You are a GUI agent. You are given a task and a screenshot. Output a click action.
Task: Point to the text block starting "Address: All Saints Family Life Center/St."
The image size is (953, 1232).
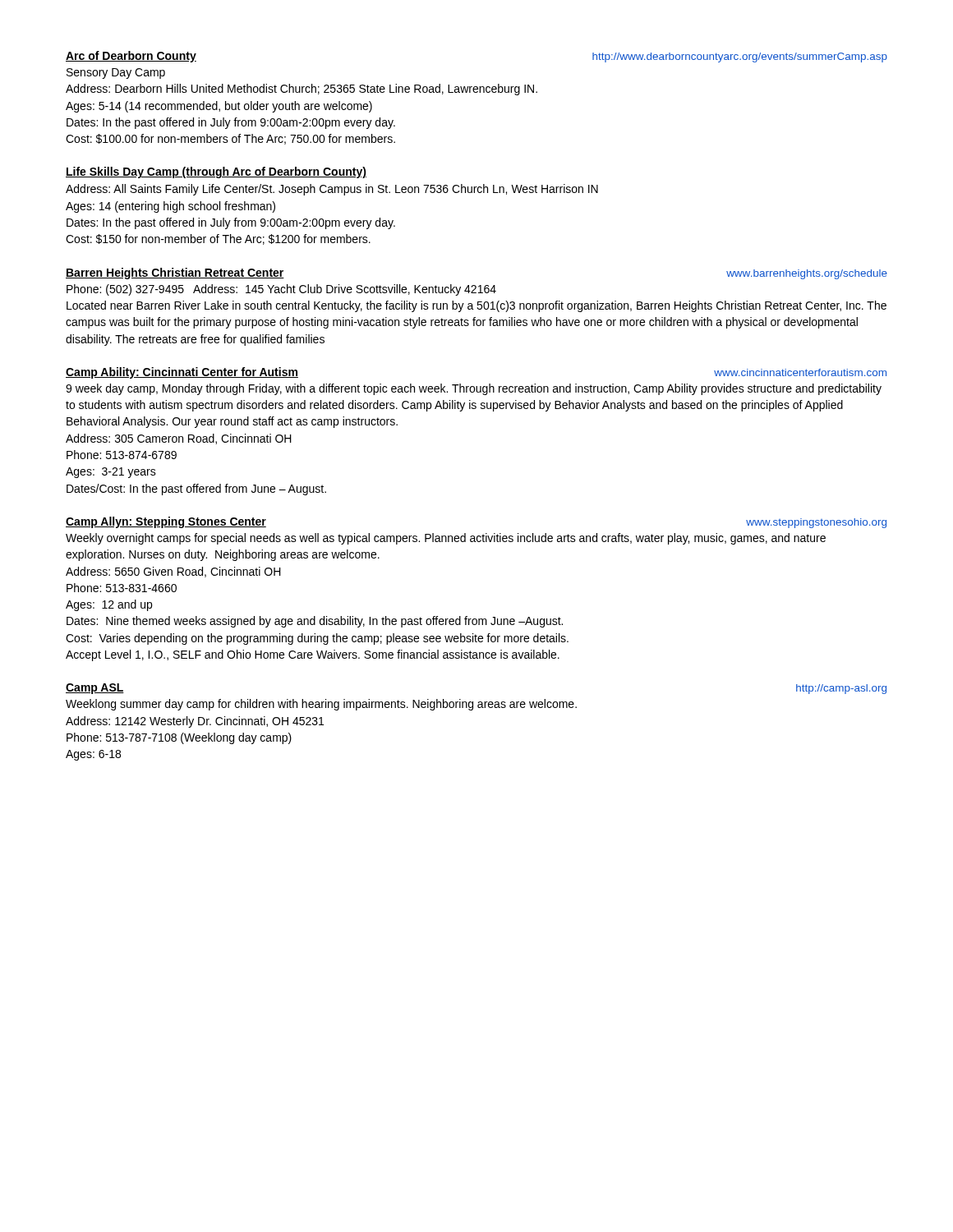tap(332, 214)
